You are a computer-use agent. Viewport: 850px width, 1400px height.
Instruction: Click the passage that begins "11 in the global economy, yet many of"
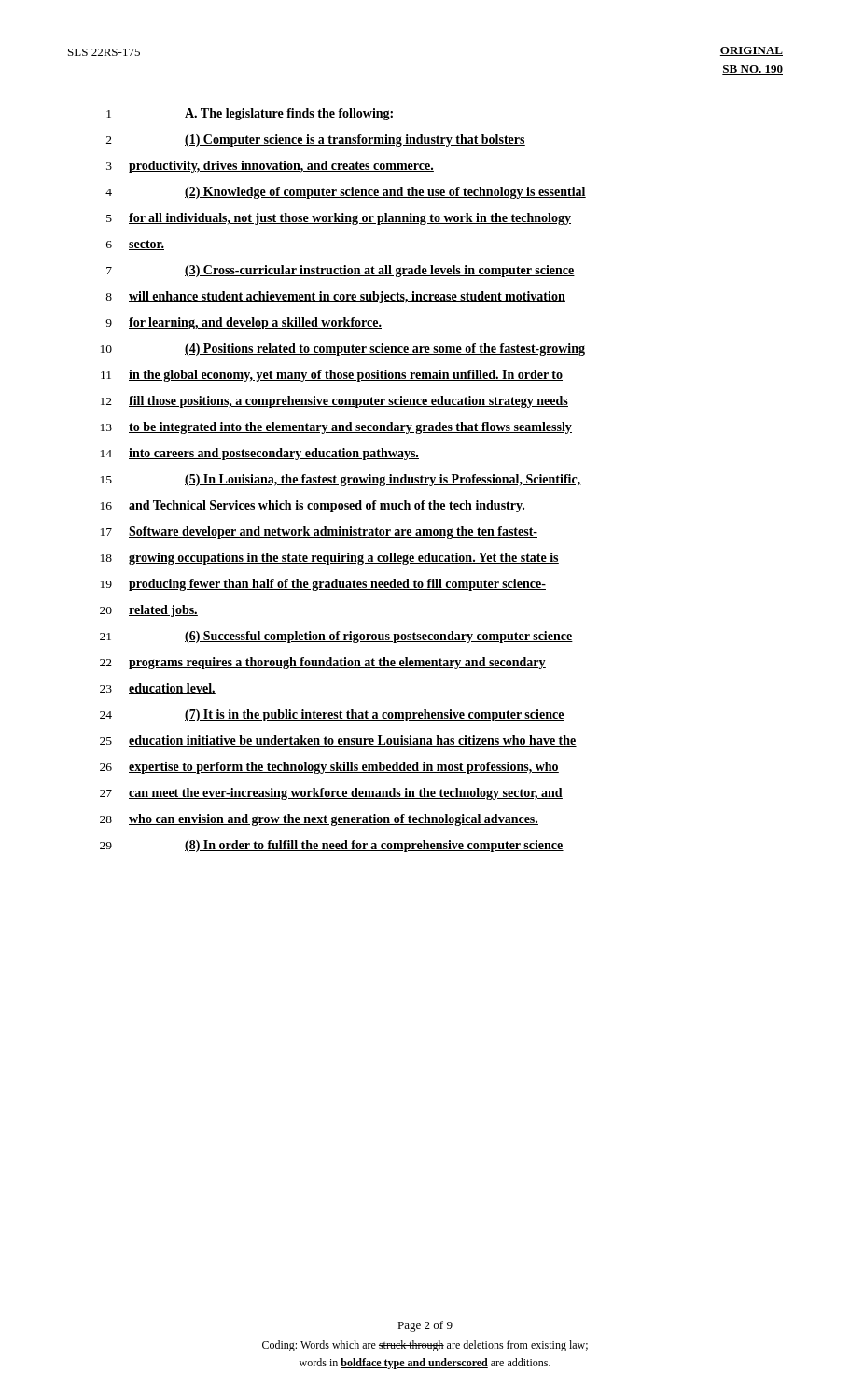tap(425, 375)
